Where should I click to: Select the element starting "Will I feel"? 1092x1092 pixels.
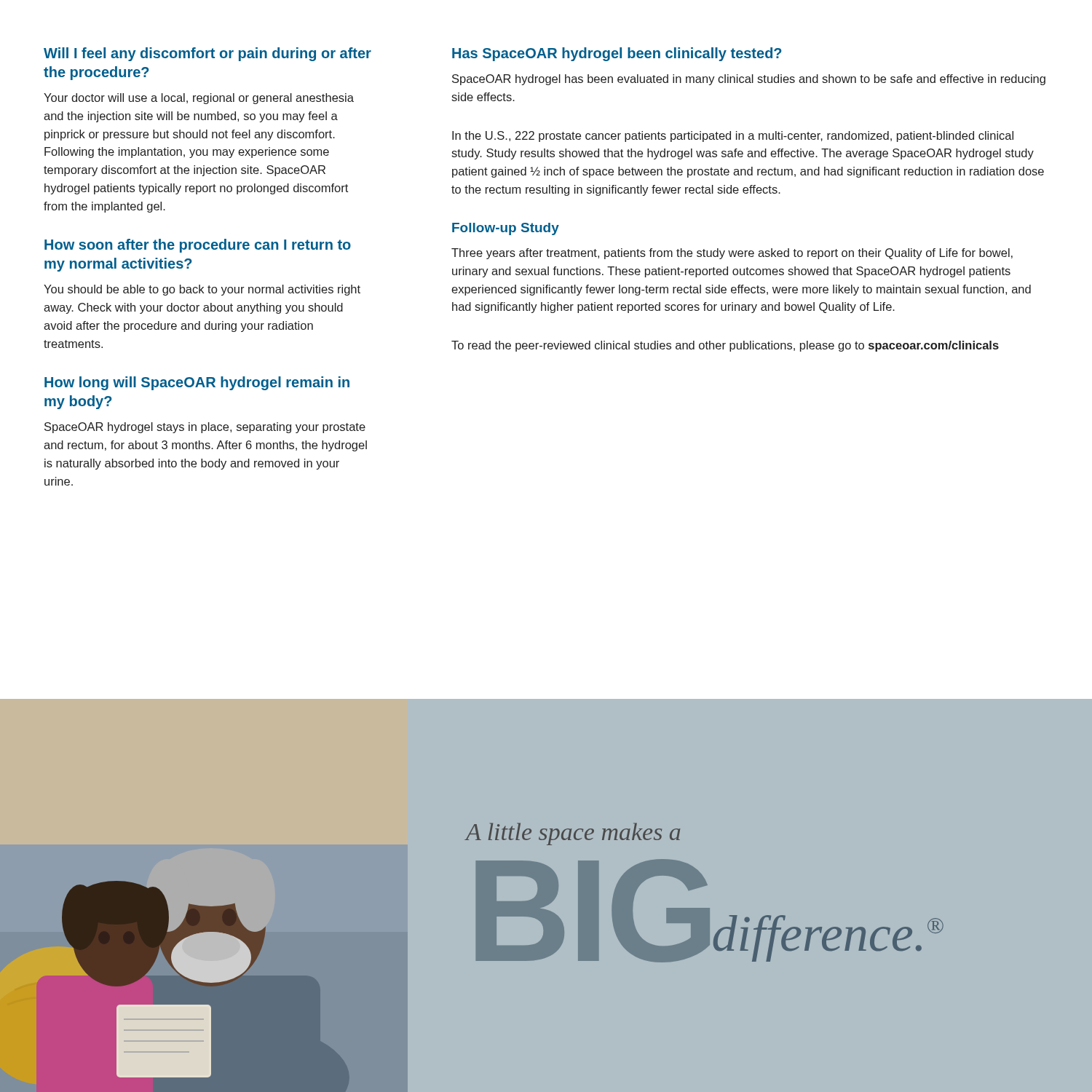[207, 63]
